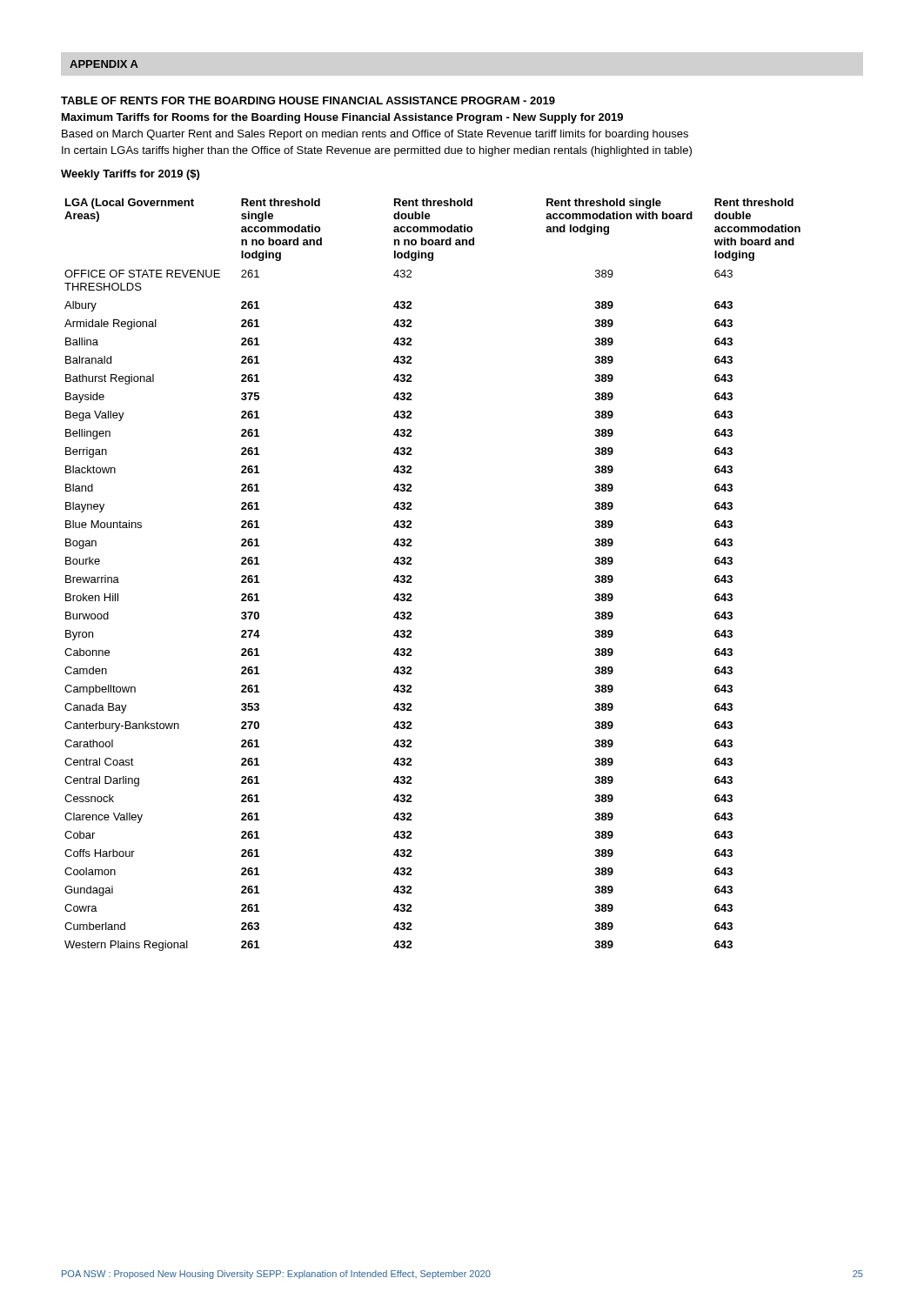This screenshot has width=924, height=1305.
Task: Click the passage that begins "TABLE OF RENTS FOR"
Action: 462,126
